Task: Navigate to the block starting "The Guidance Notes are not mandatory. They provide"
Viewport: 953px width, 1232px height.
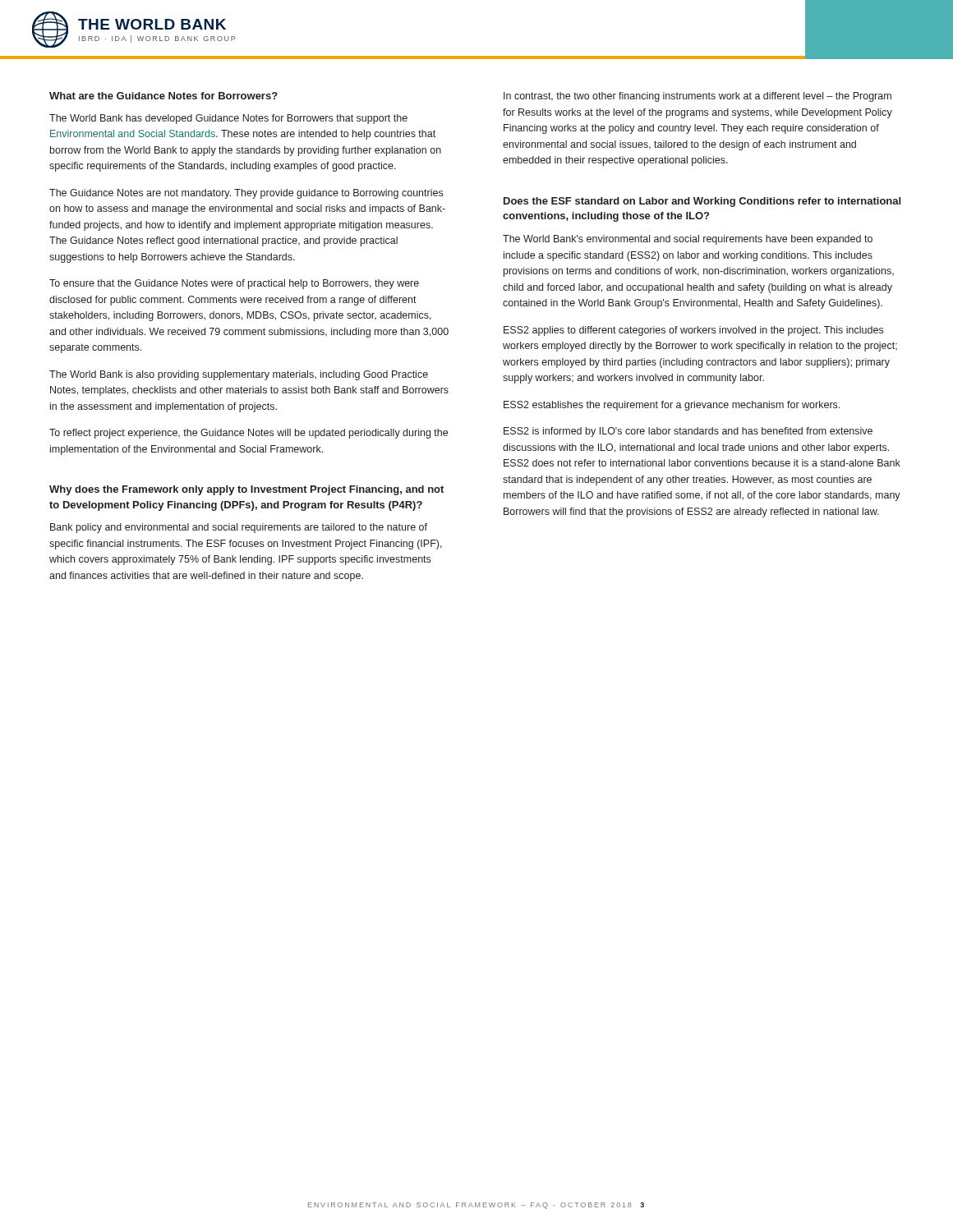Action: coord(247,225)
